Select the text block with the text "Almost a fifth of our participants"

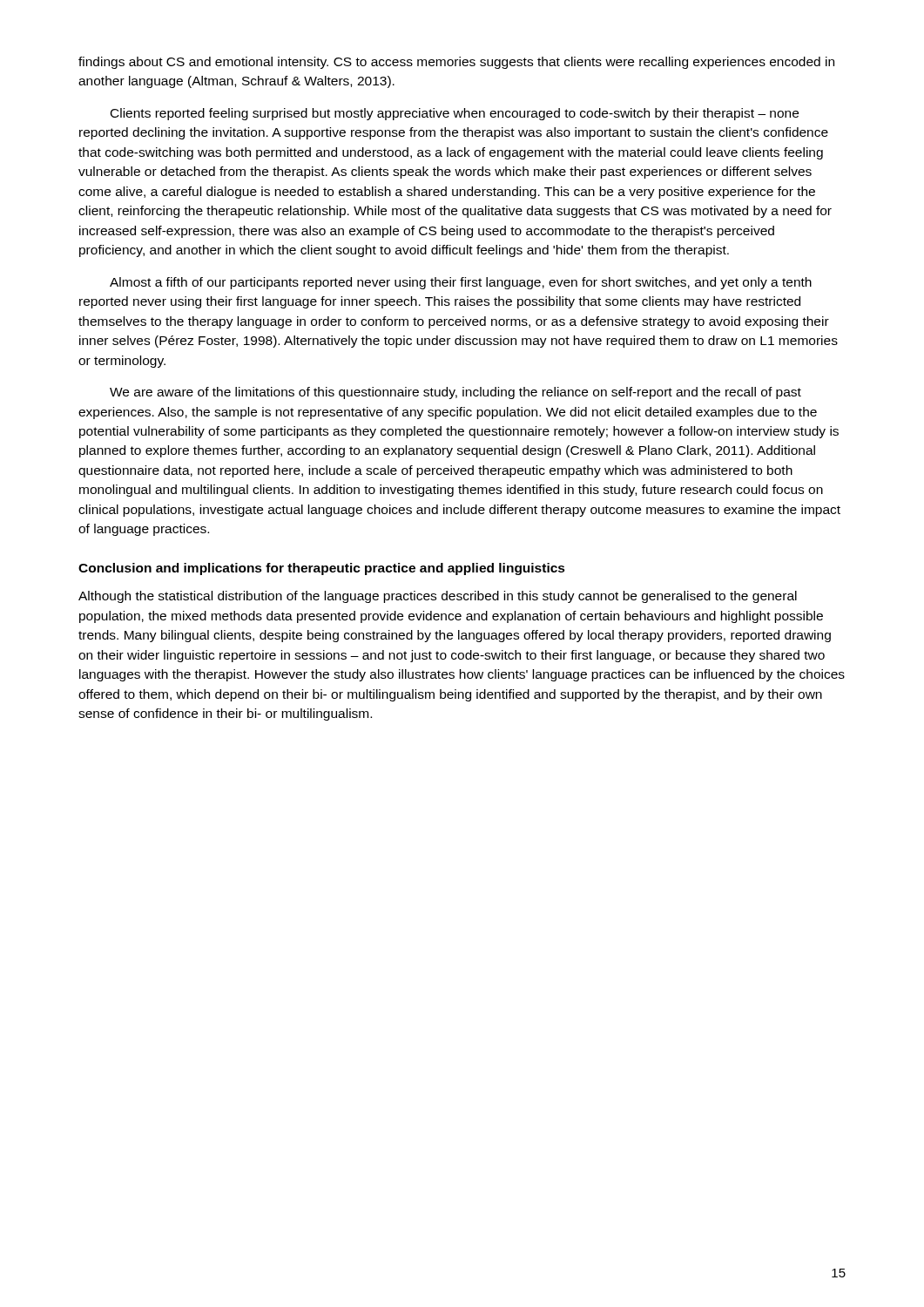[x=462, y=321]
